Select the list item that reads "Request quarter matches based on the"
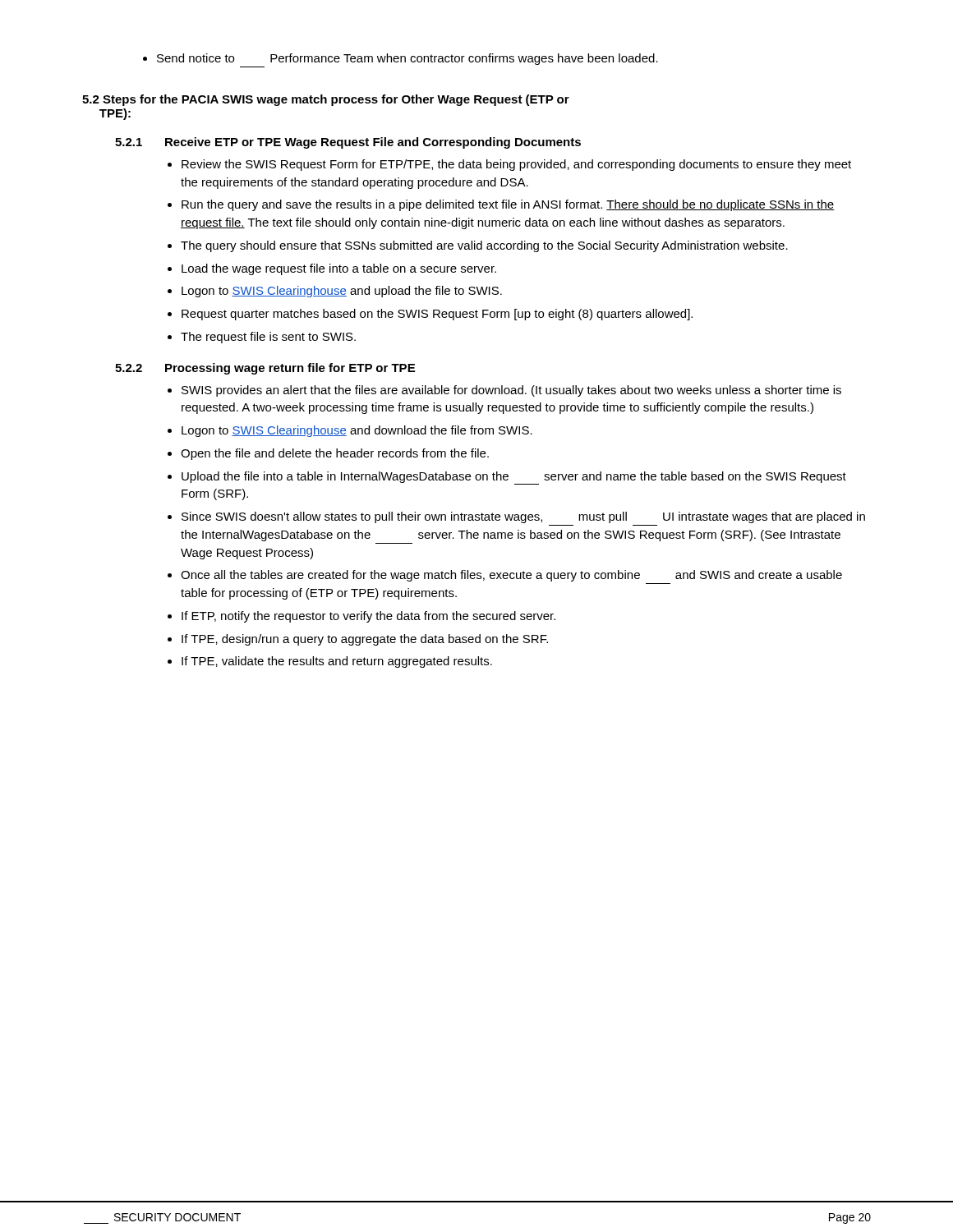The width and height of the screenshot is (953, 1232). (437, 313)
